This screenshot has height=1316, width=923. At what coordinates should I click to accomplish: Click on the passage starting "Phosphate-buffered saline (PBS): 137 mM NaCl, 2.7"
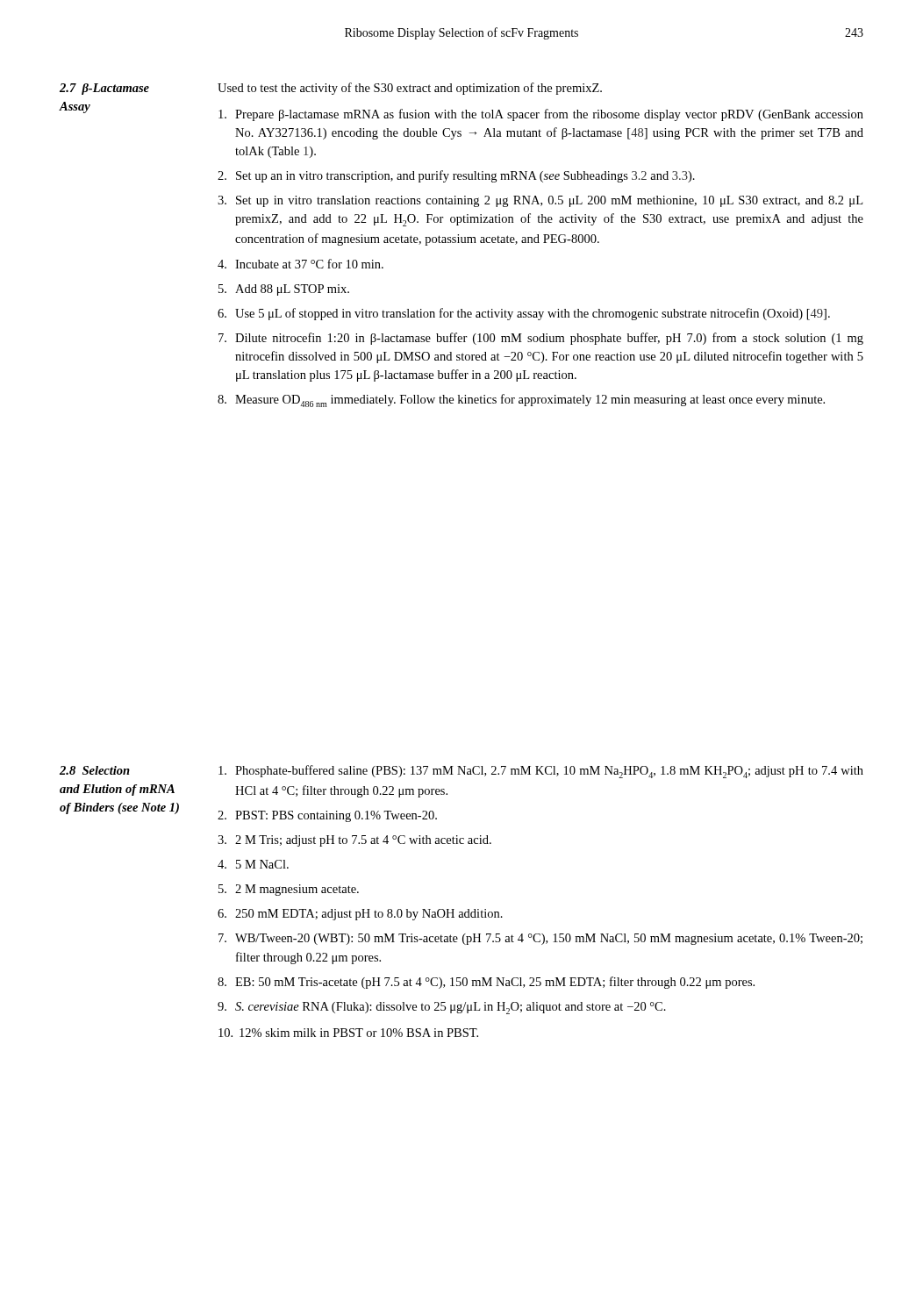point(540,781)
